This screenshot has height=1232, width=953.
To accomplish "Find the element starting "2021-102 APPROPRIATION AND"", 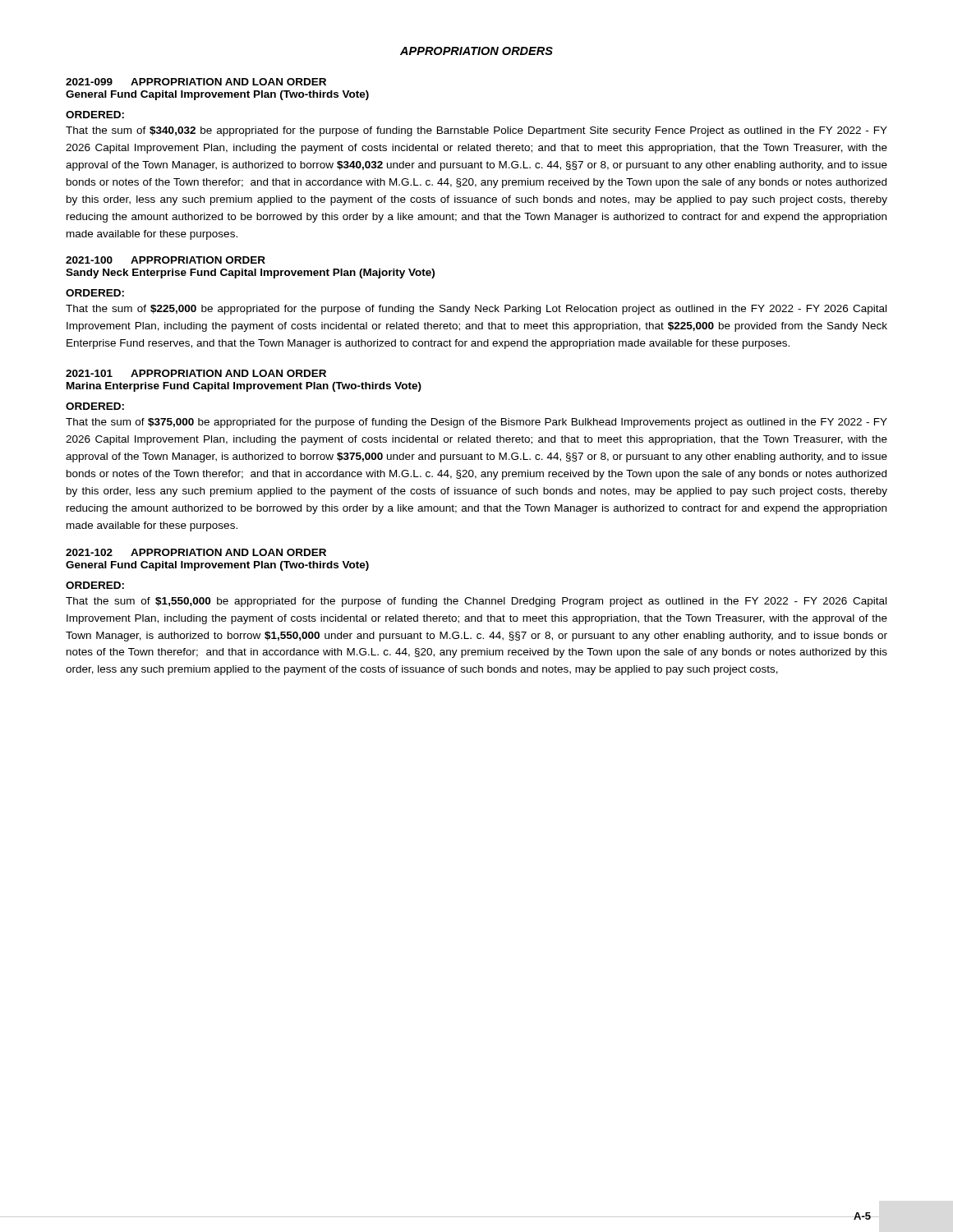I will coord(196,552).
